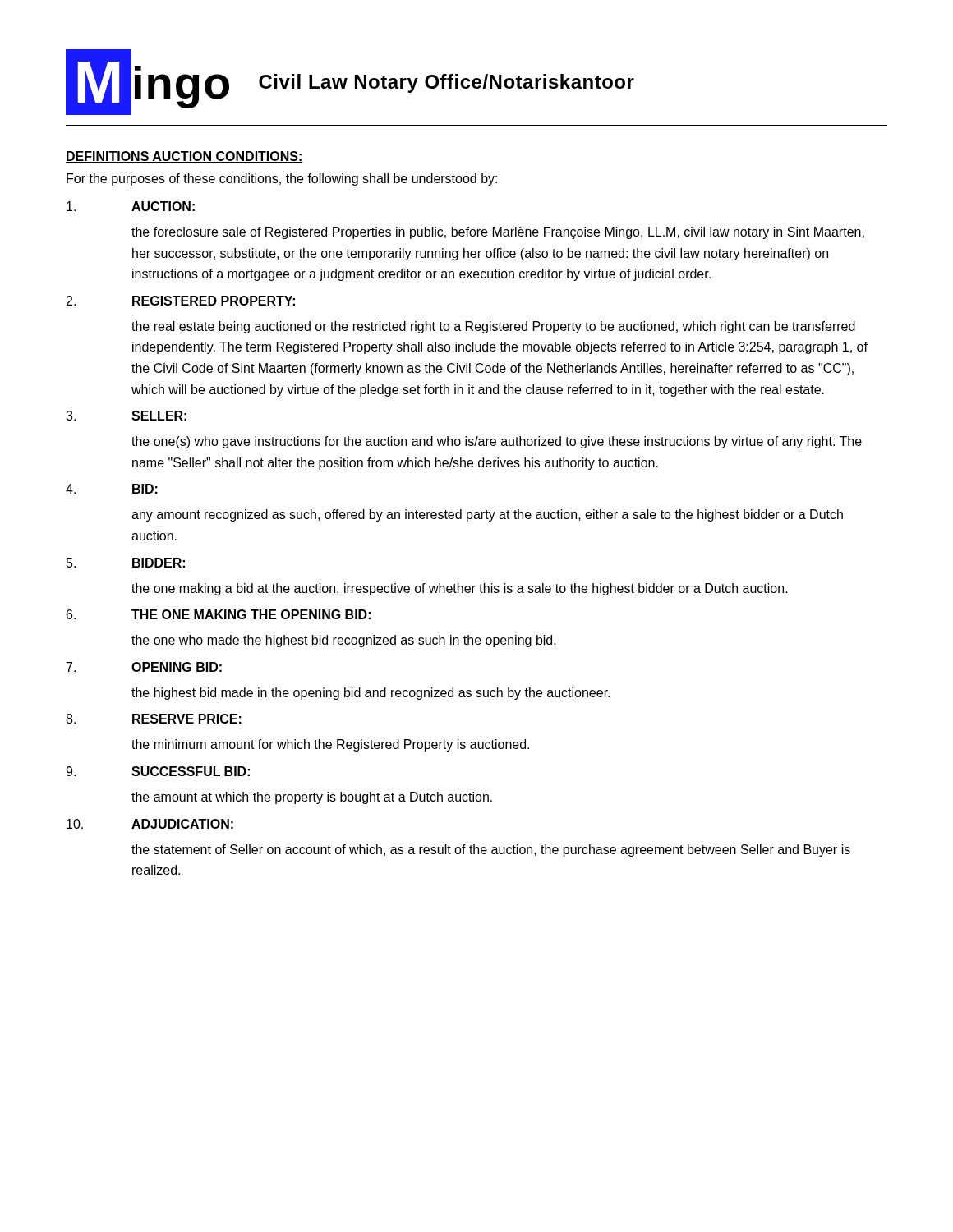This screenshot has width=953, height=1232.
Task: Click on the list item that says "9. SUCCESSFUL BID: the"
Action: pyautogui.click(x=476, y=785)
